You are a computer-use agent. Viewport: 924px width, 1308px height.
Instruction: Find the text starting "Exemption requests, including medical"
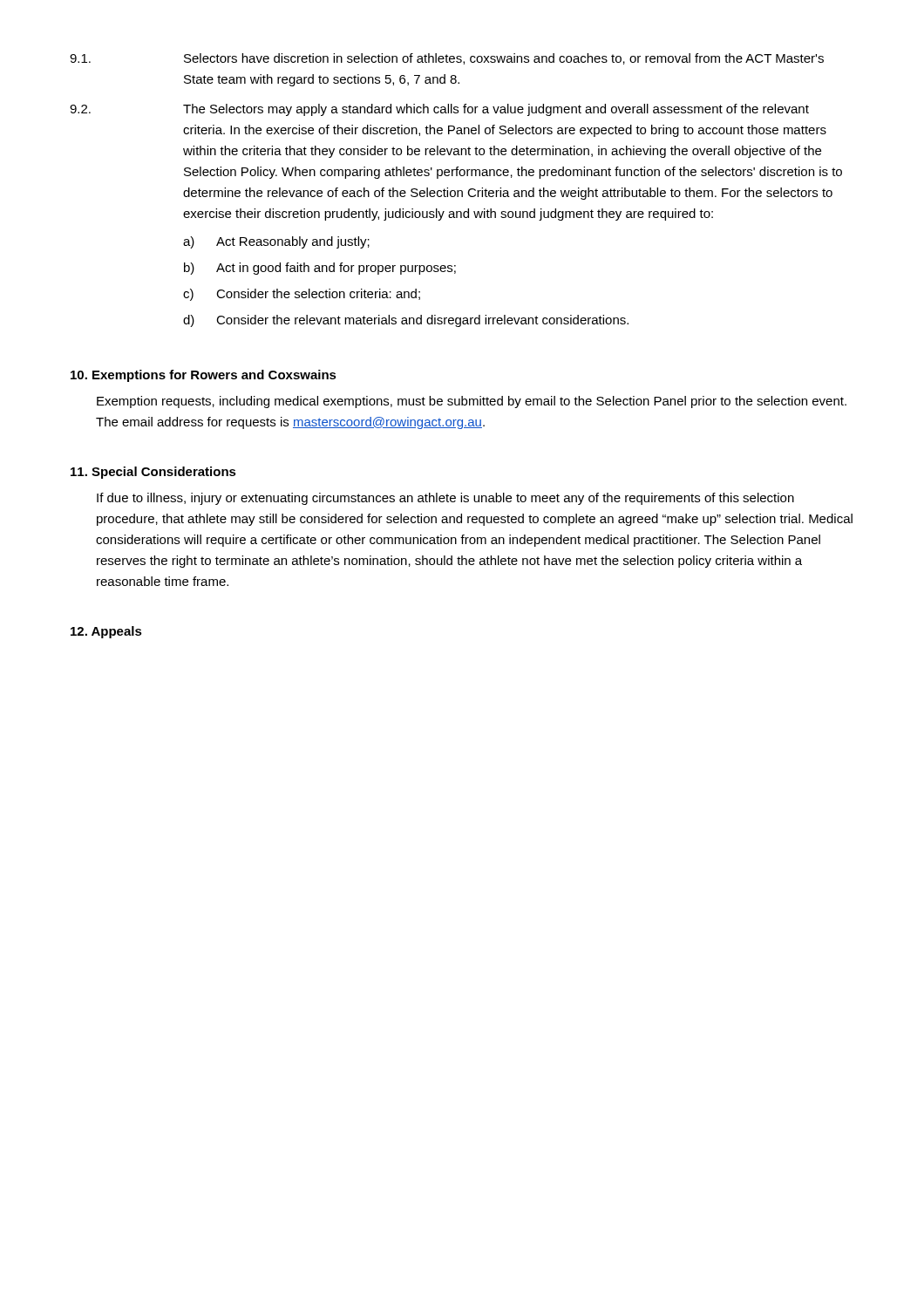tap(472, 411)
